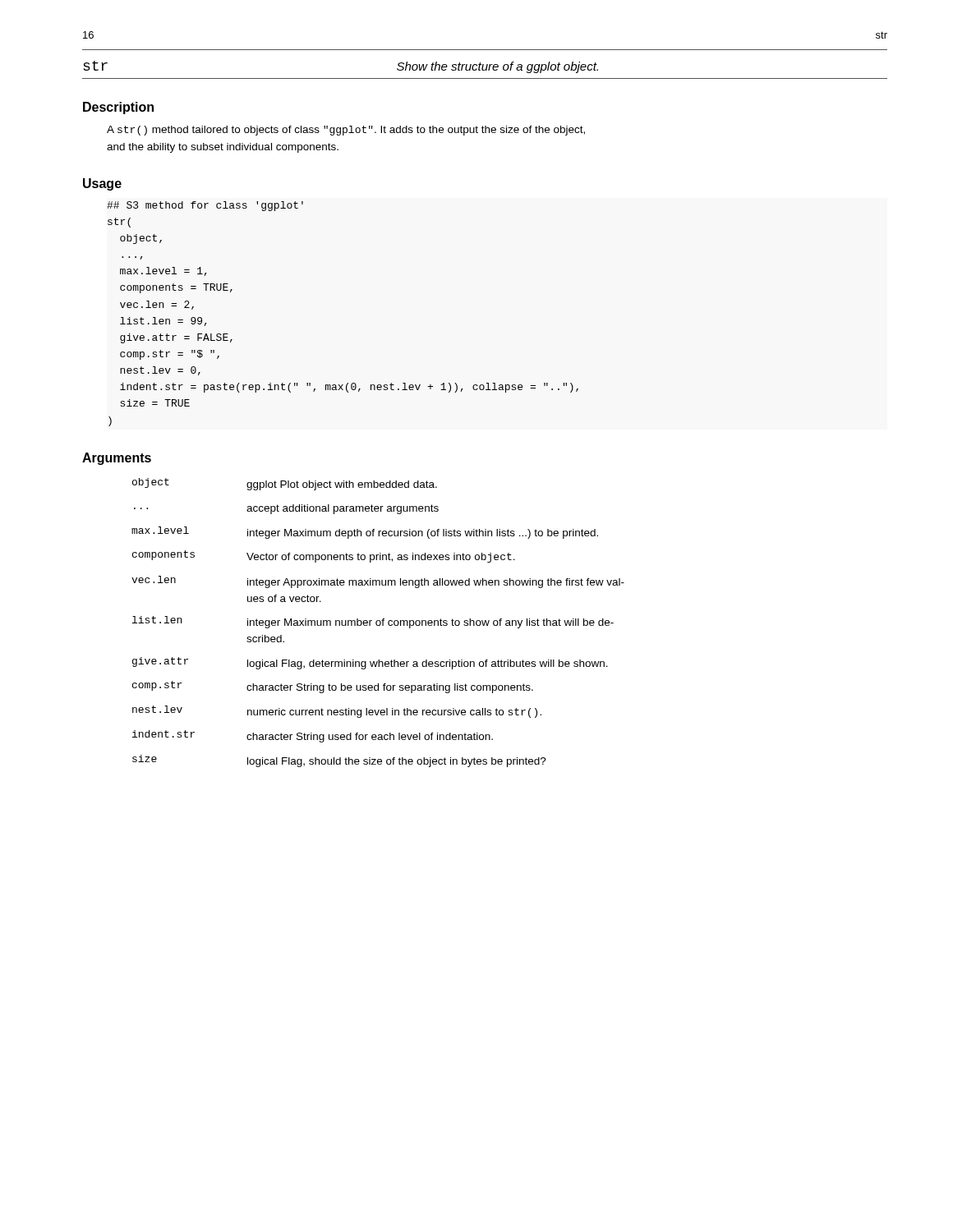
Task: Click the formula that begins "S3 method for class"
Action: click(205, 206)
